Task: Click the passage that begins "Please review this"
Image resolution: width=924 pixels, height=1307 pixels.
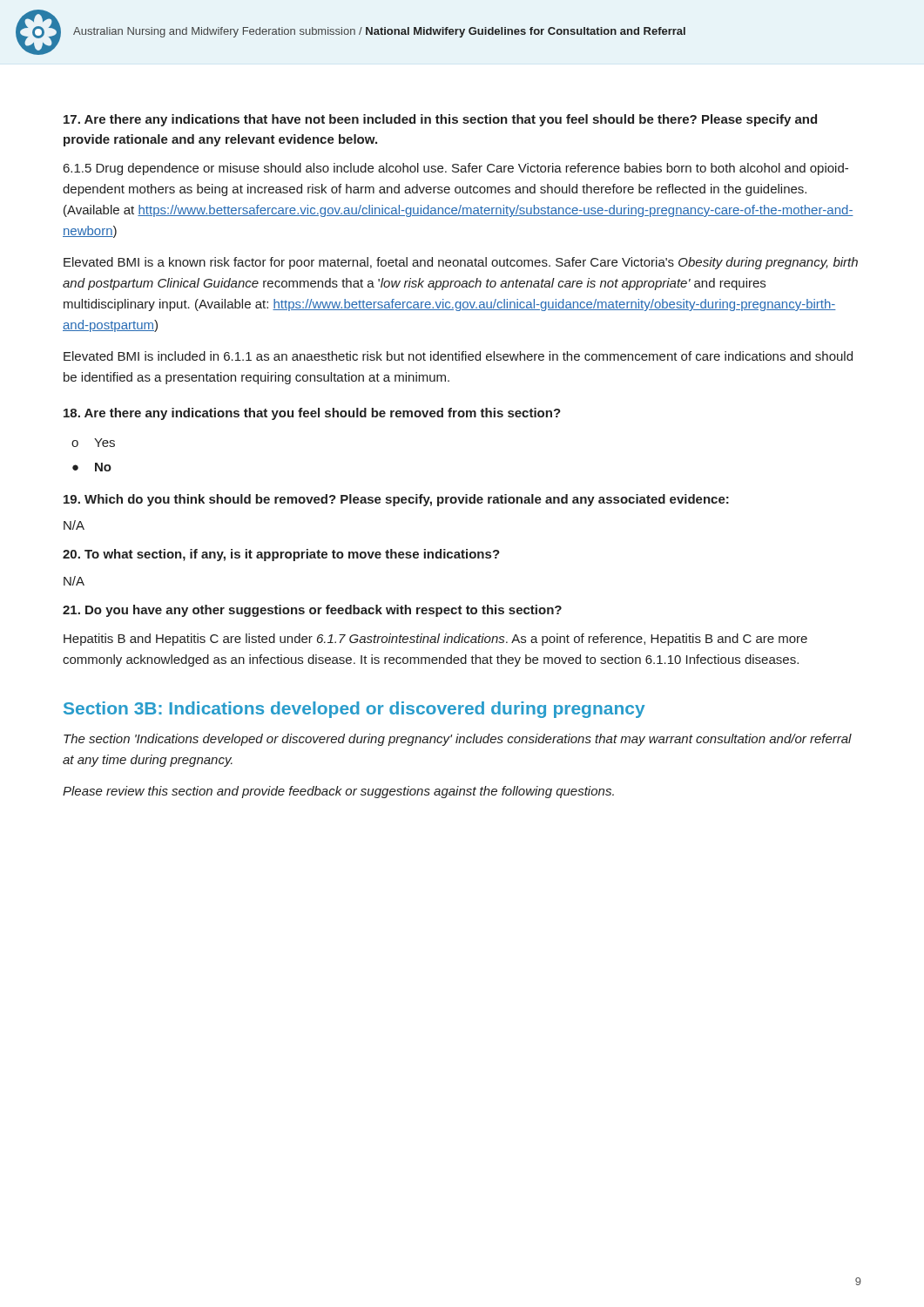Action: tap(339, 791)
